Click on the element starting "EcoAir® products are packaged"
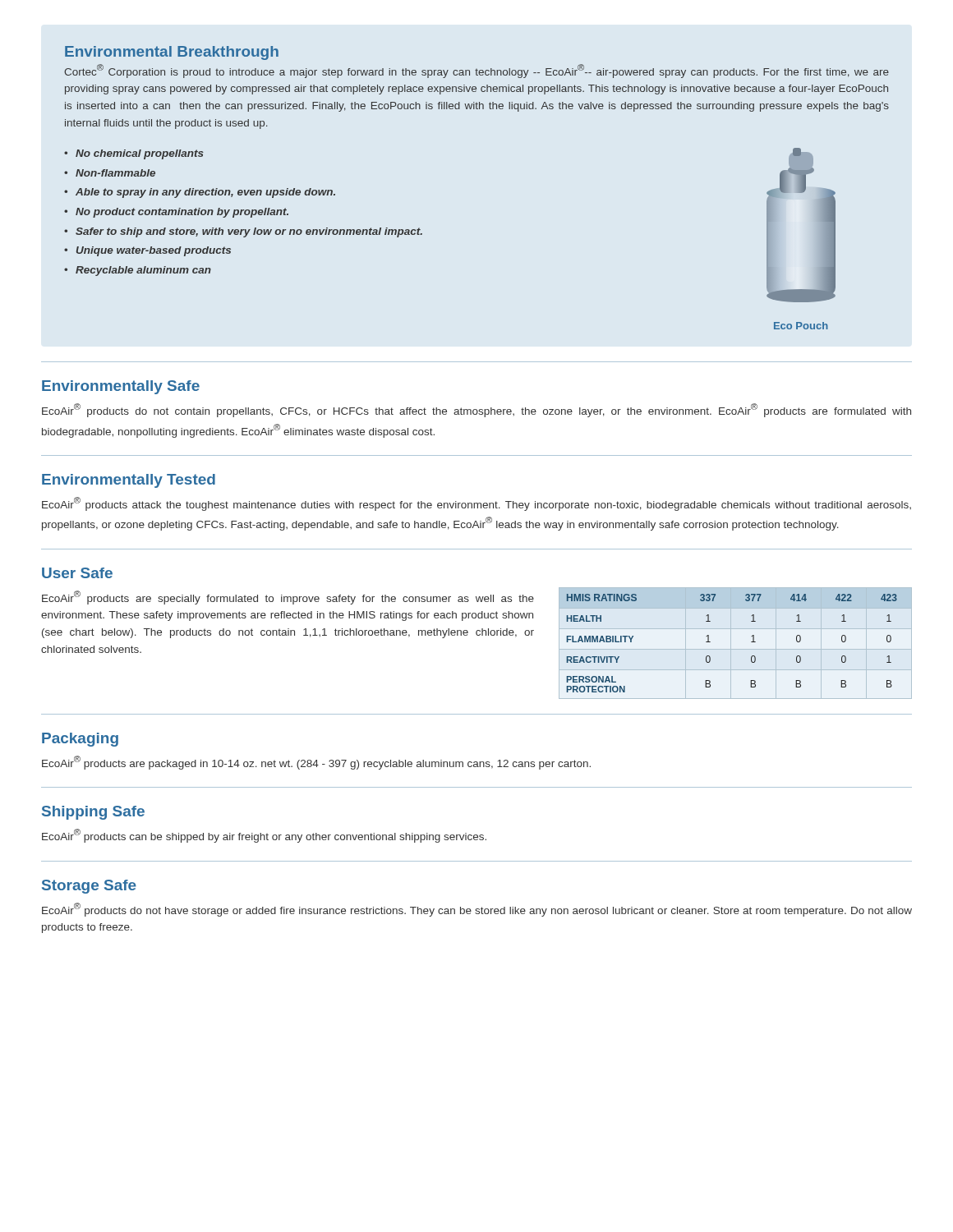 [x=476, y=762]
